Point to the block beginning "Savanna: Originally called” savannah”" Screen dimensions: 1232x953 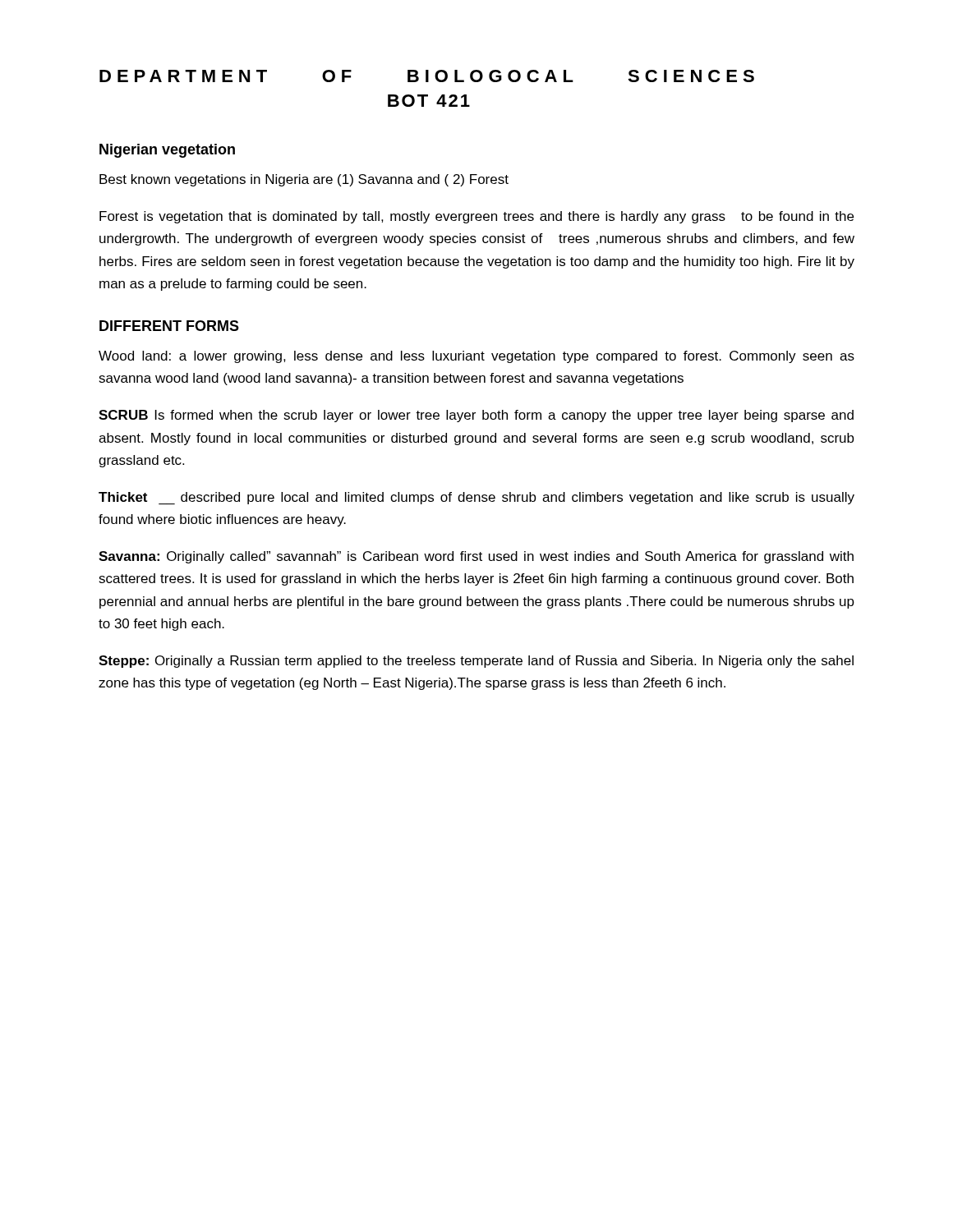click(x=476, y=590)
